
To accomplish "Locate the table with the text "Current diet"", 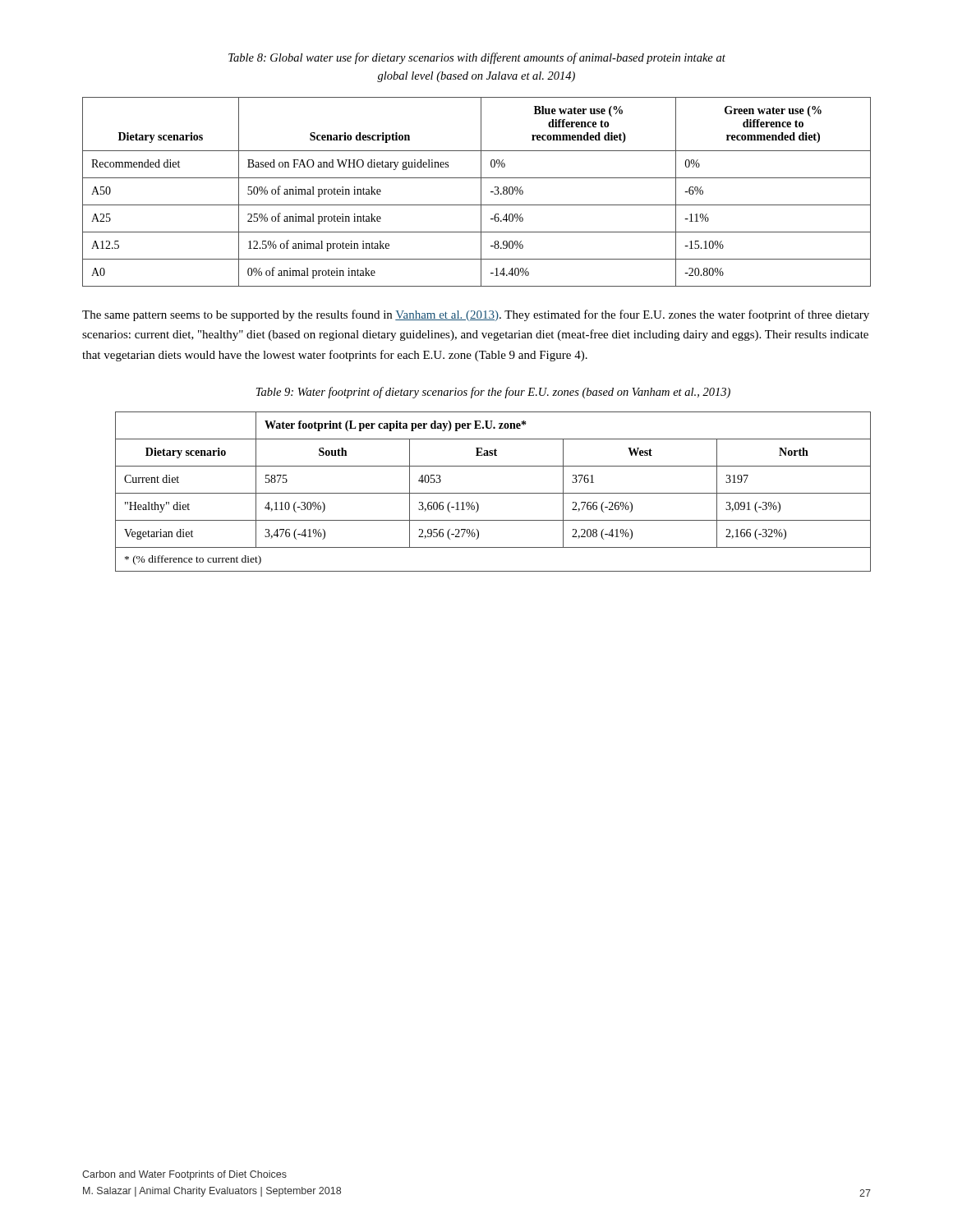I will pyautogui.click(x=493, y=491).
